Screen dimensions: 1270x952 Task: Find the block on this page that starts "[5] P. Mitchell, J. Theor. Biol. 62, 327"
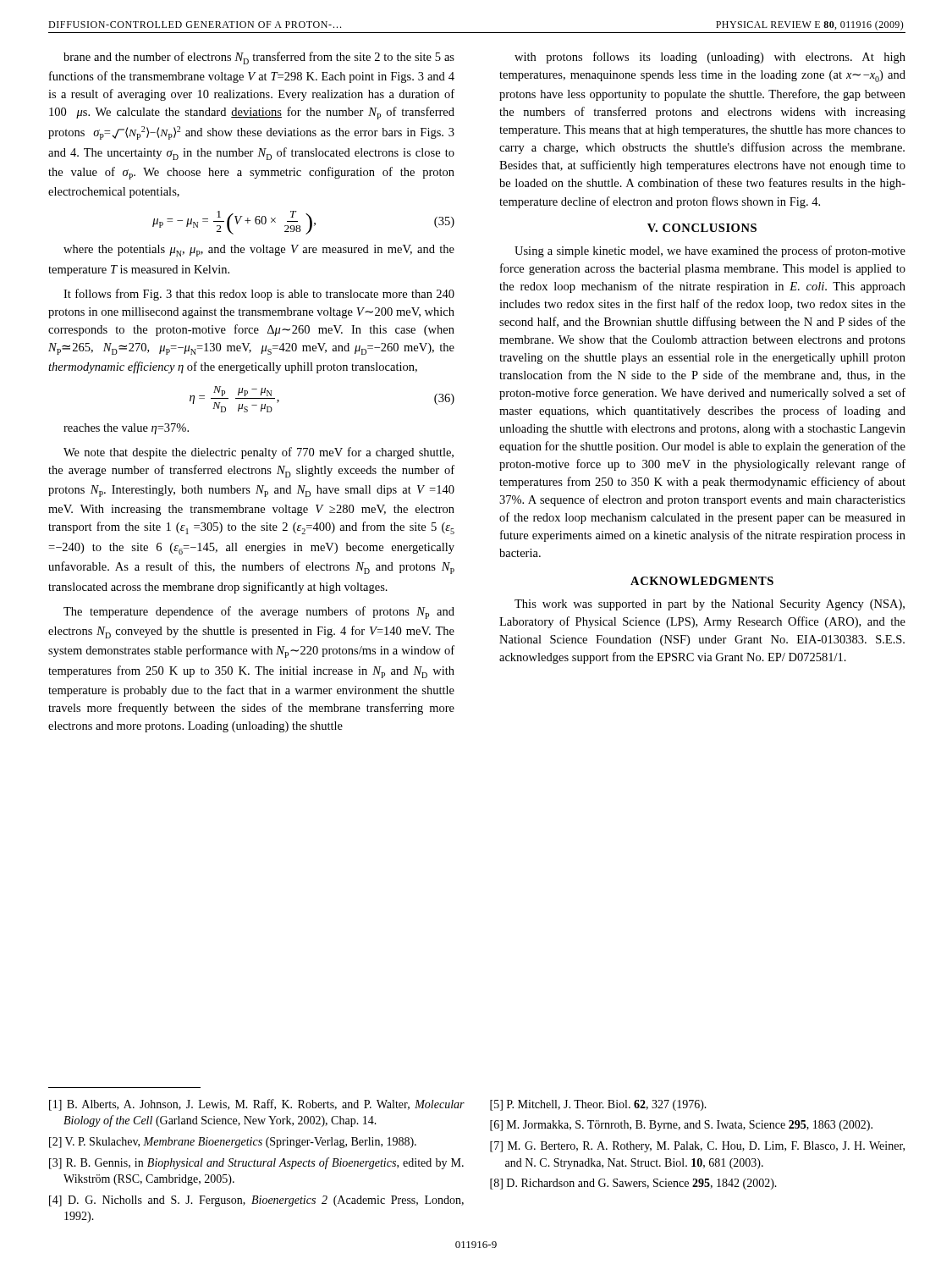598,1104
